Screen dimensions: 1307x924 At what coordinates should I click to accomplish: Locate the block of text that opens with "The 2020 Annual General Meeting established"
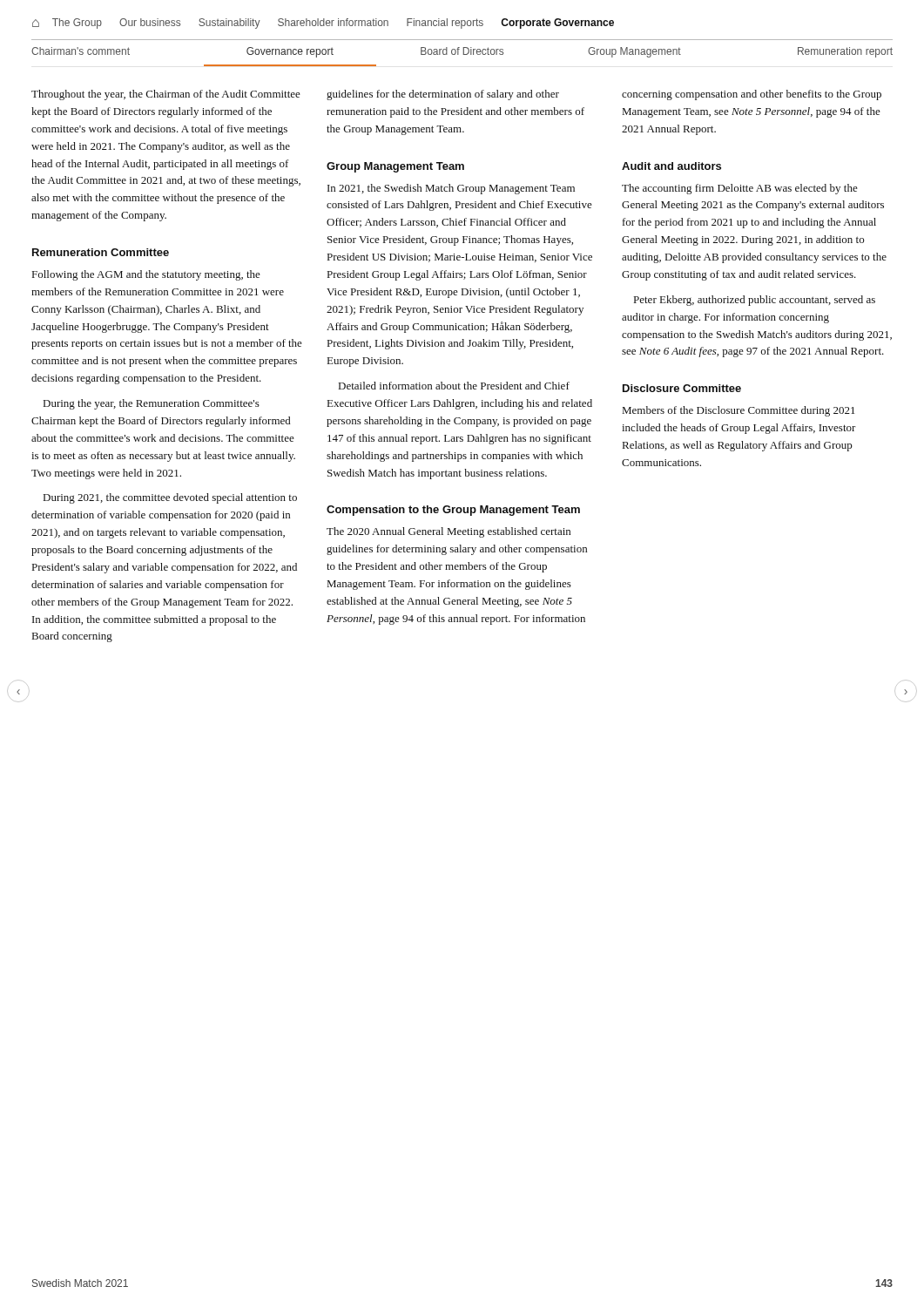pyautogui.click(x=462, y=575)
